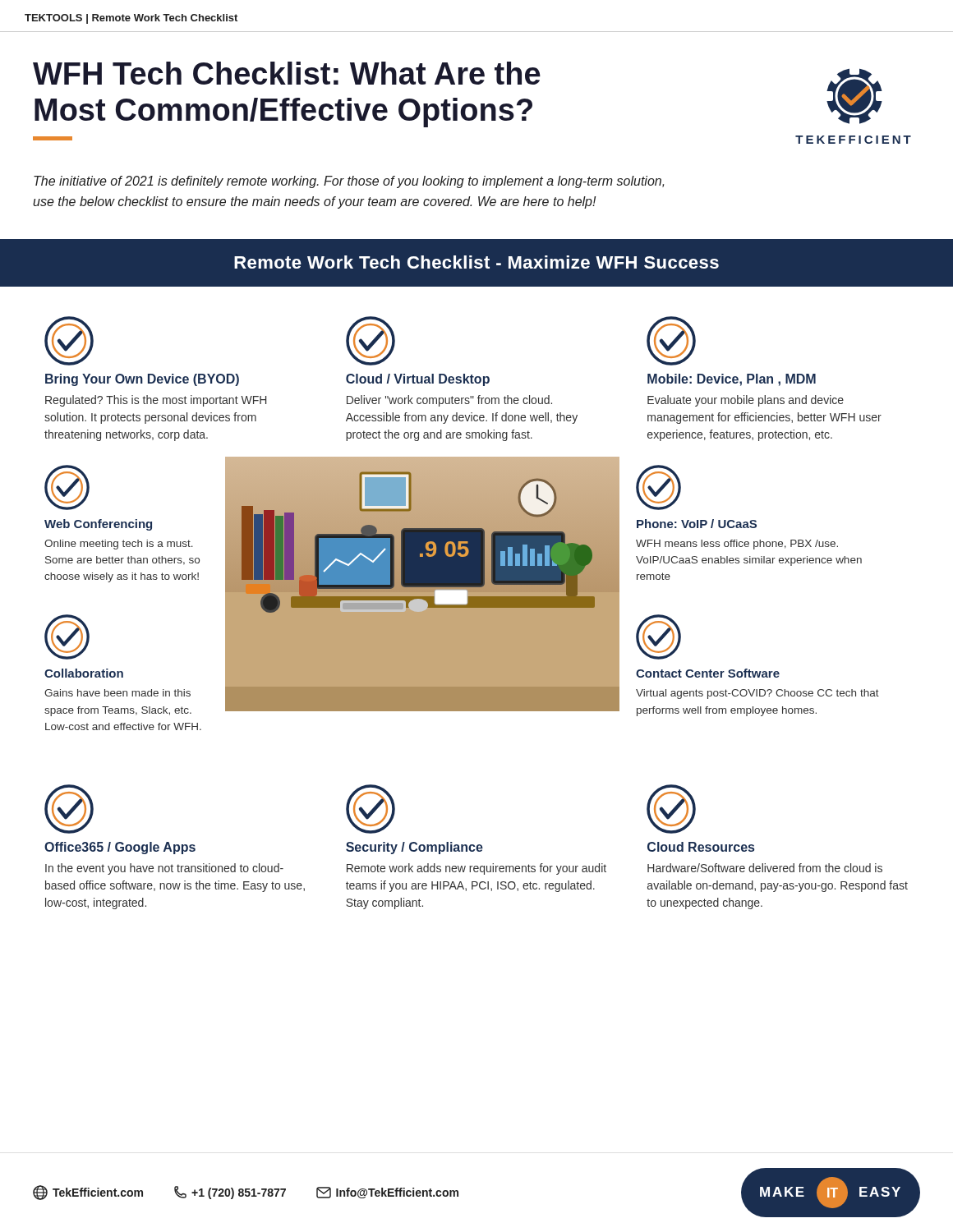Image resolution: width=953 pixels, height=1232 pixels.
Task: Click the passage that begins "WFH means less"
Action: [x=749, y=560]
